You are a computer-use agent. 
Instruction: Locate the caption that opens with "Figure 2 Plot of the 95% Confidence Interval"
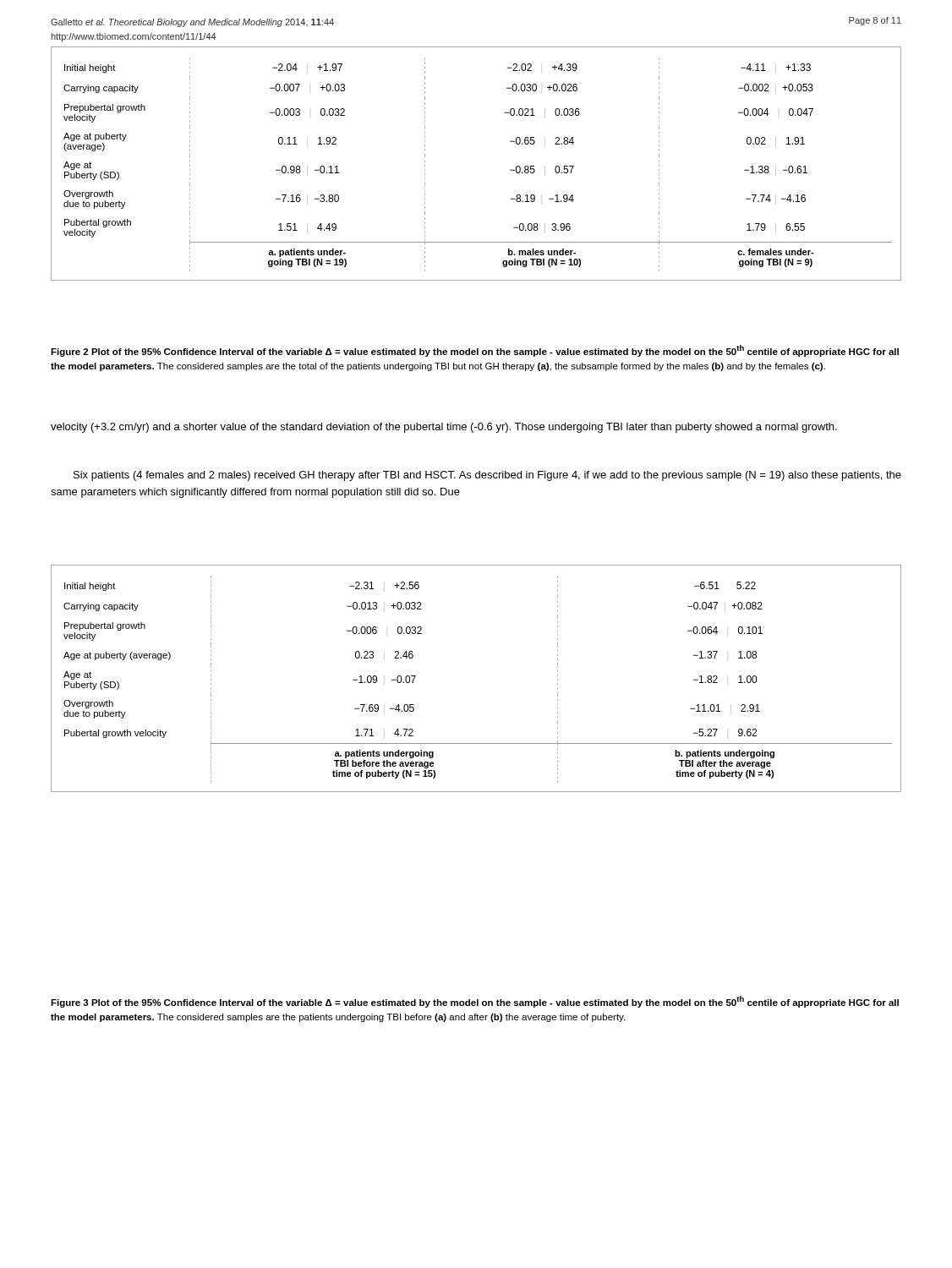475,357
